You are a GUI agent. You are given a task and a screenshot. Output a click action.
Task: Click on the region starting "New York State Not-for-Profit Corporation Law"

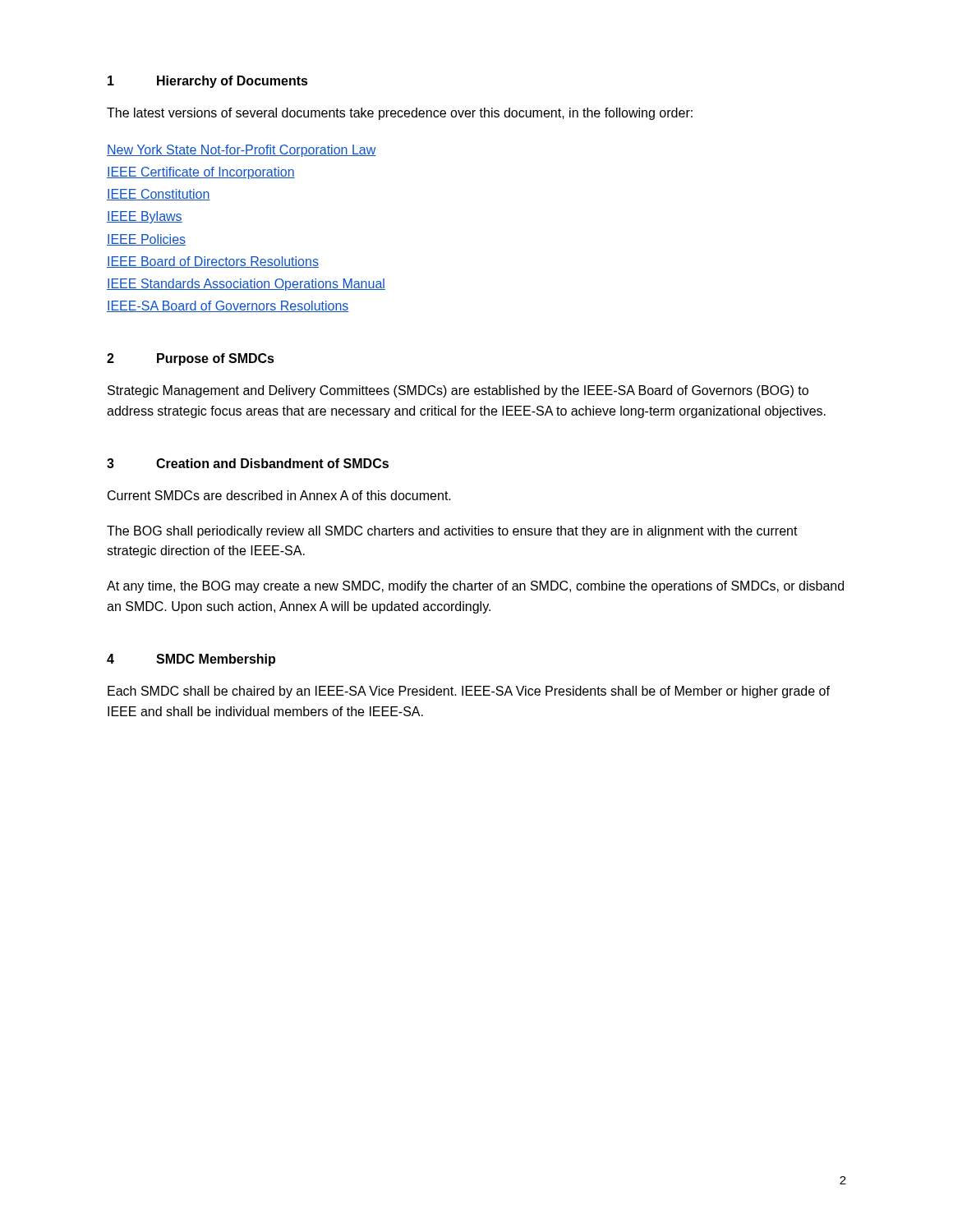coord(241,151)
